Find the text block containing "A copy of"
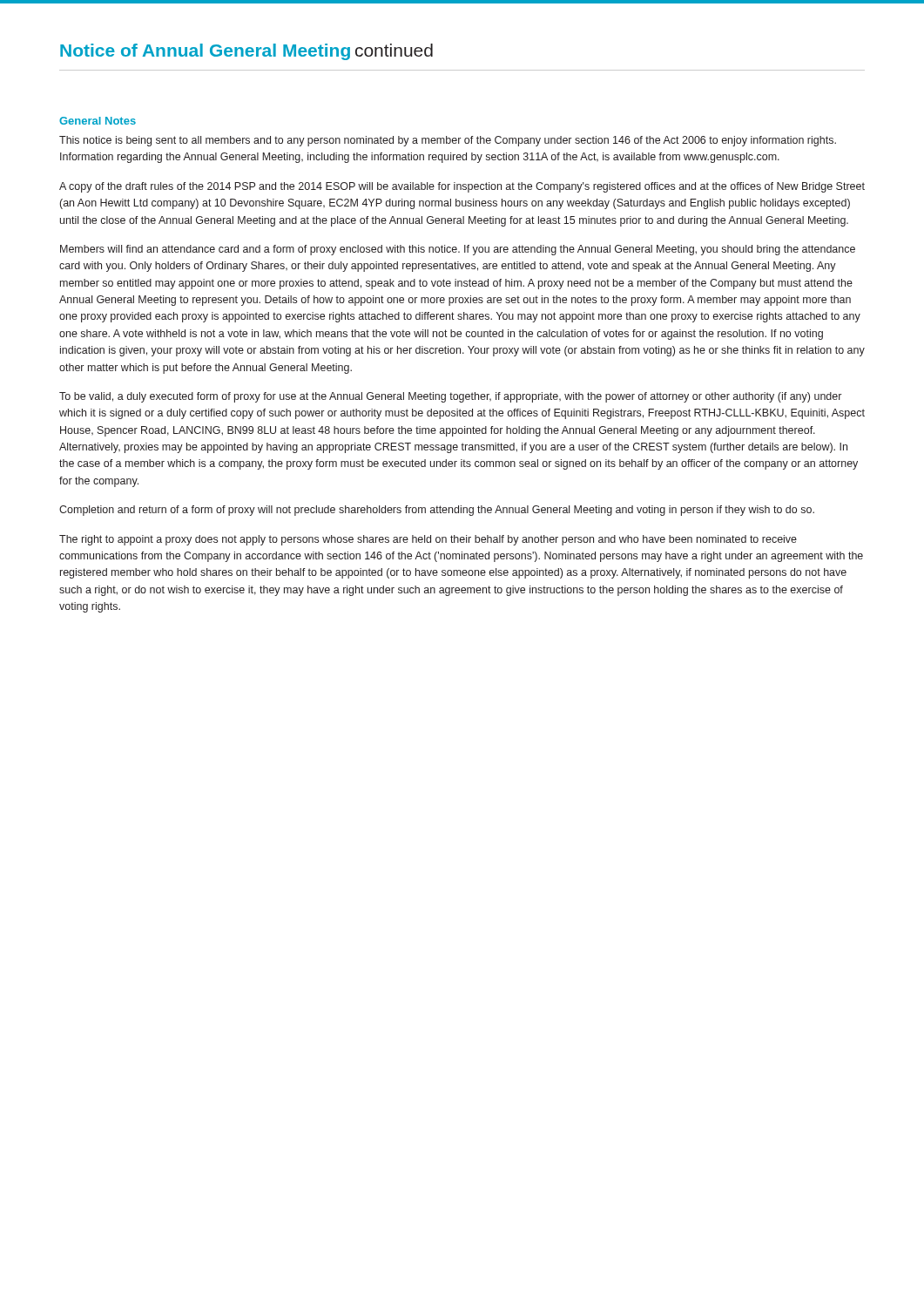Image resolution: width=924 pixels, height=1307 pixels. pos(462,203)
